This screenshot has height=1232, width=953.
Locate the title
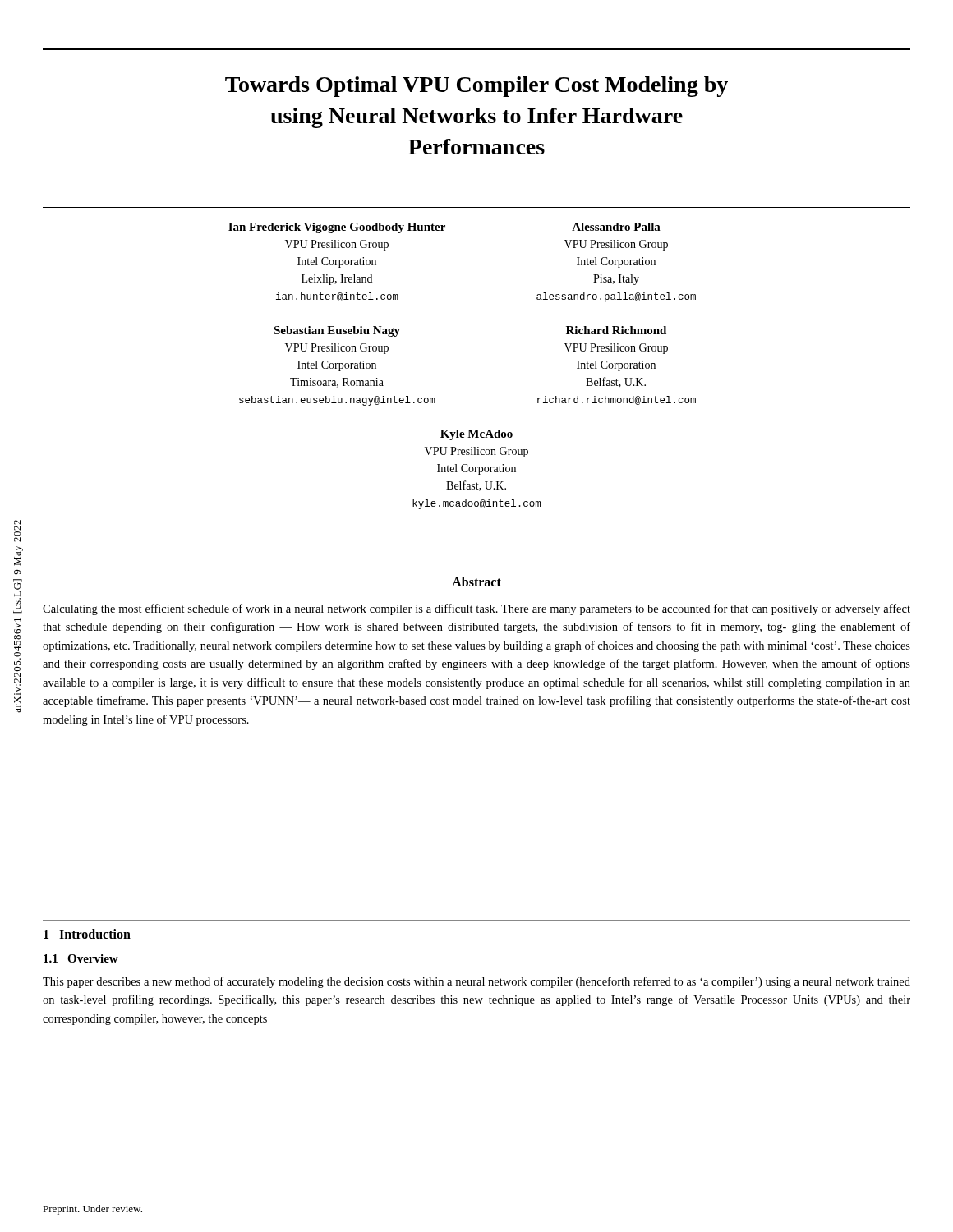pyautogui.click(x=476, y=112)
